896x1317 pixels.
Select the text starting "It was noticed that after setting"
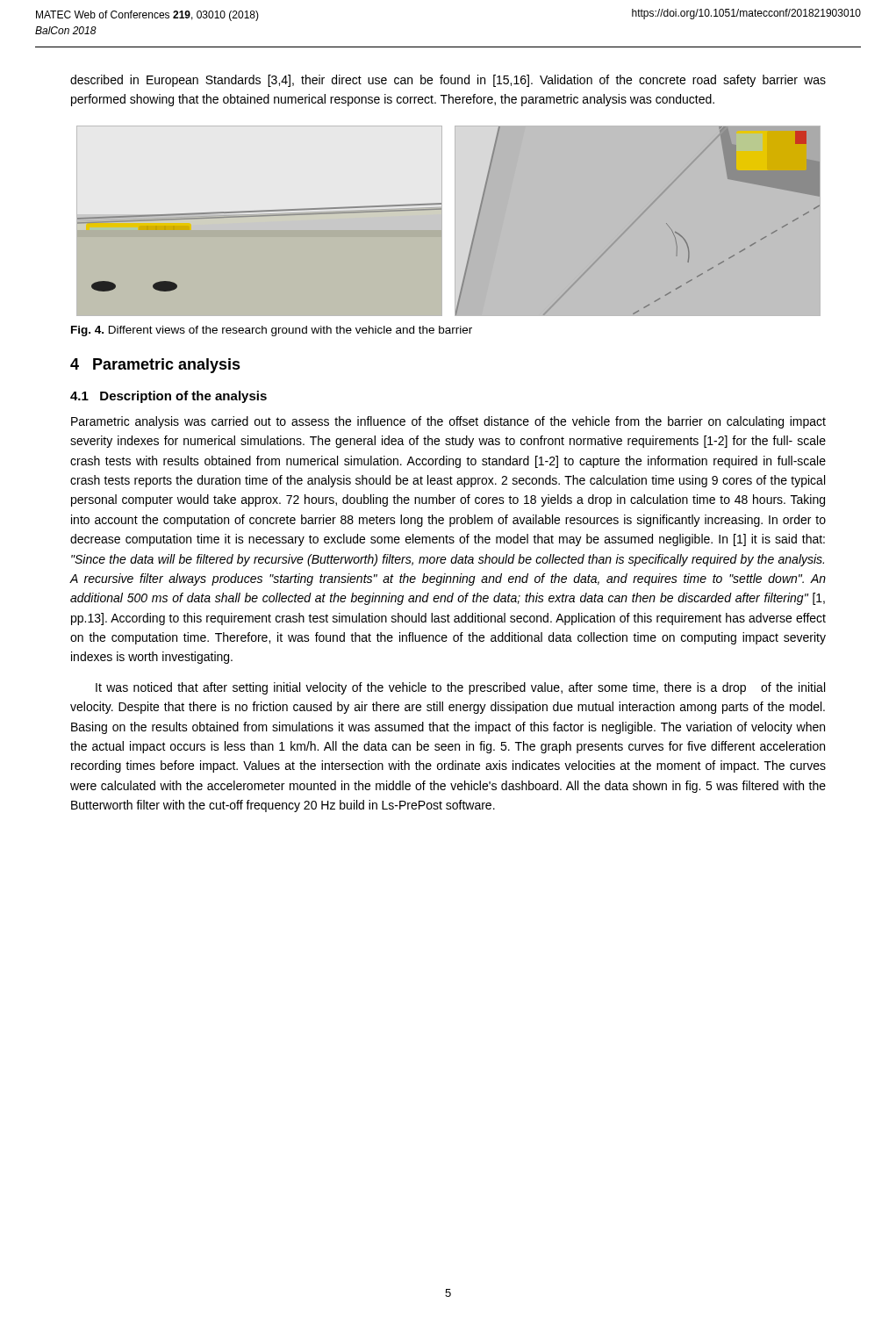point(448,746)
